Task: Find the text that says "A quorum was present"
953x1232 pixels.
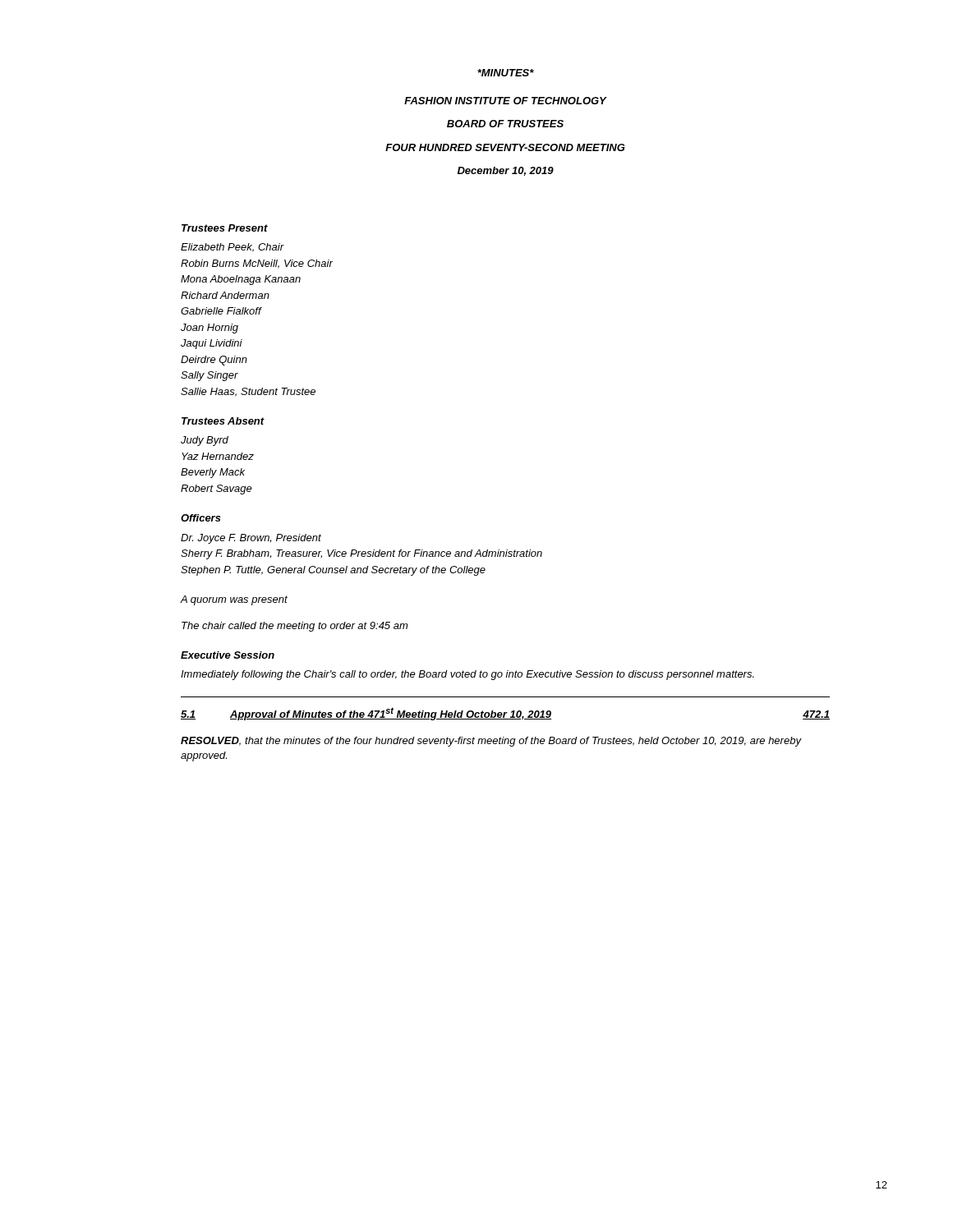Action: [x=234, y=600]
